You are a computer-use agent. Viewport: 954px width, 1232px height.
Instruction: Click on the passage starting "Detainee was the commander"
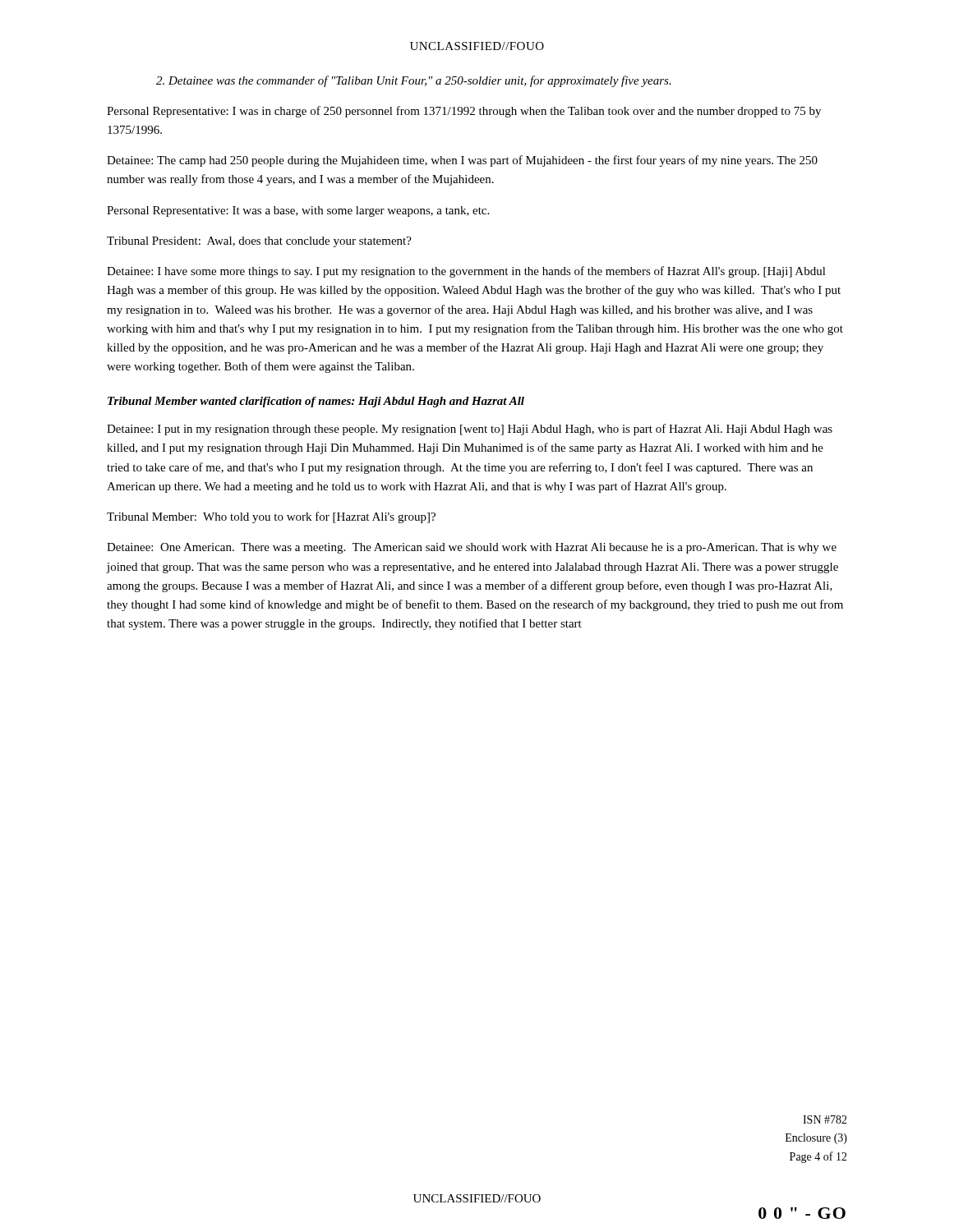pyautogui.click(x=414, y=81)
